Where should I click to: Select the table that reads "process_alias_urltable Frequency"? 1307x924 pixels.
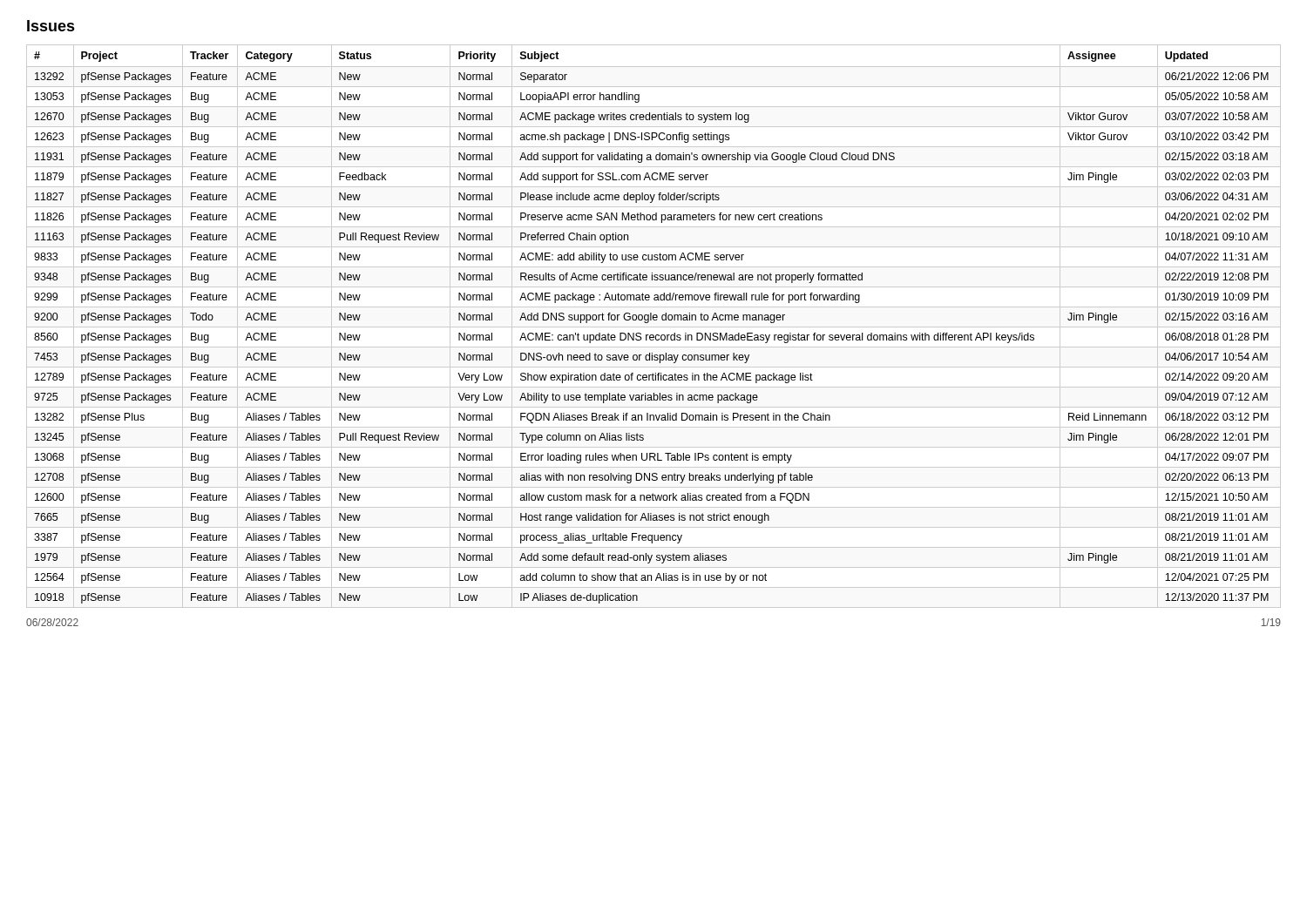click(654, 326)
